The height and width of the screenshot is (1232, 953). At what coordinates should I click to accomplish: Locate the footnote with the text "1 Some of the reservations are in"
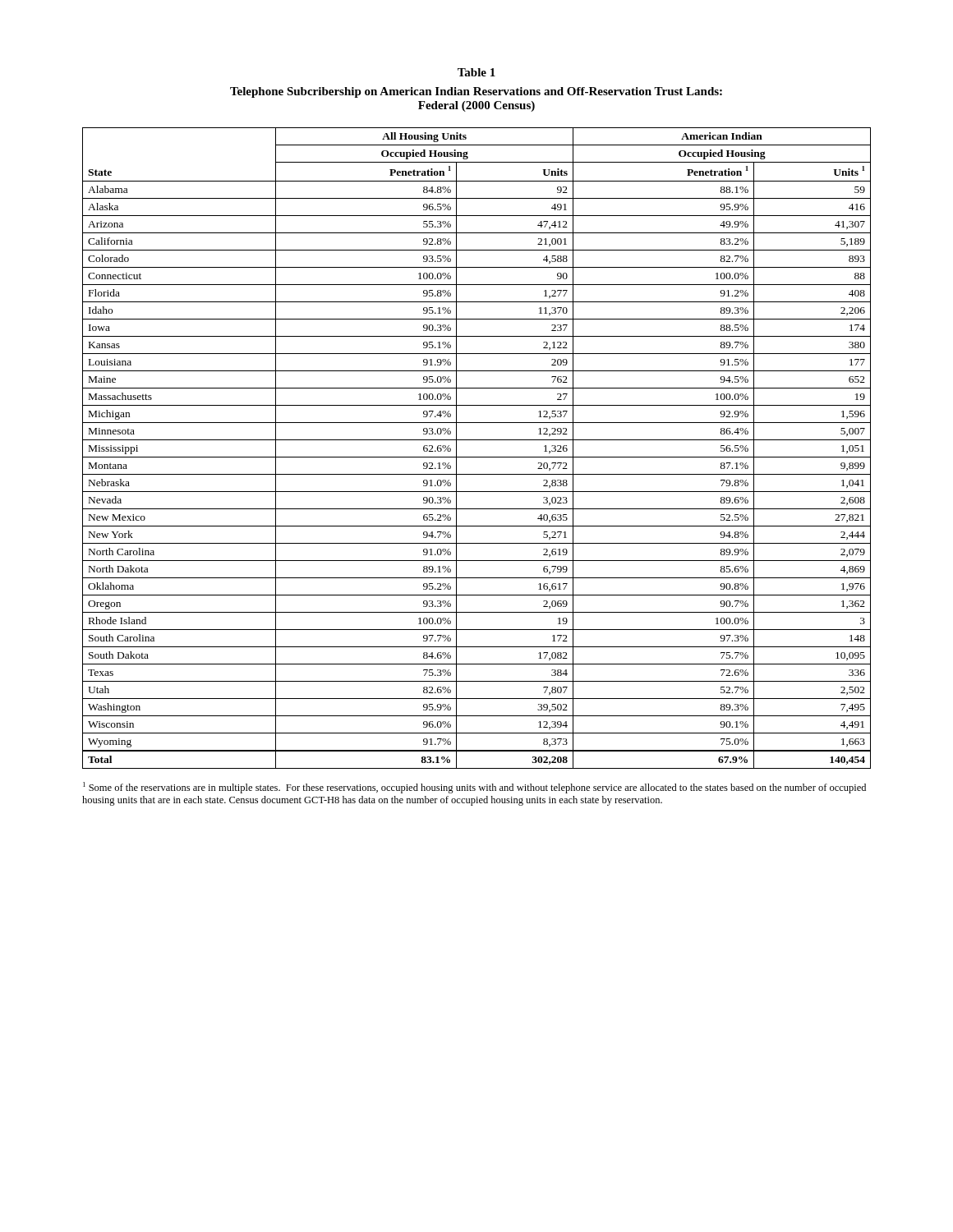coord(474,793)
